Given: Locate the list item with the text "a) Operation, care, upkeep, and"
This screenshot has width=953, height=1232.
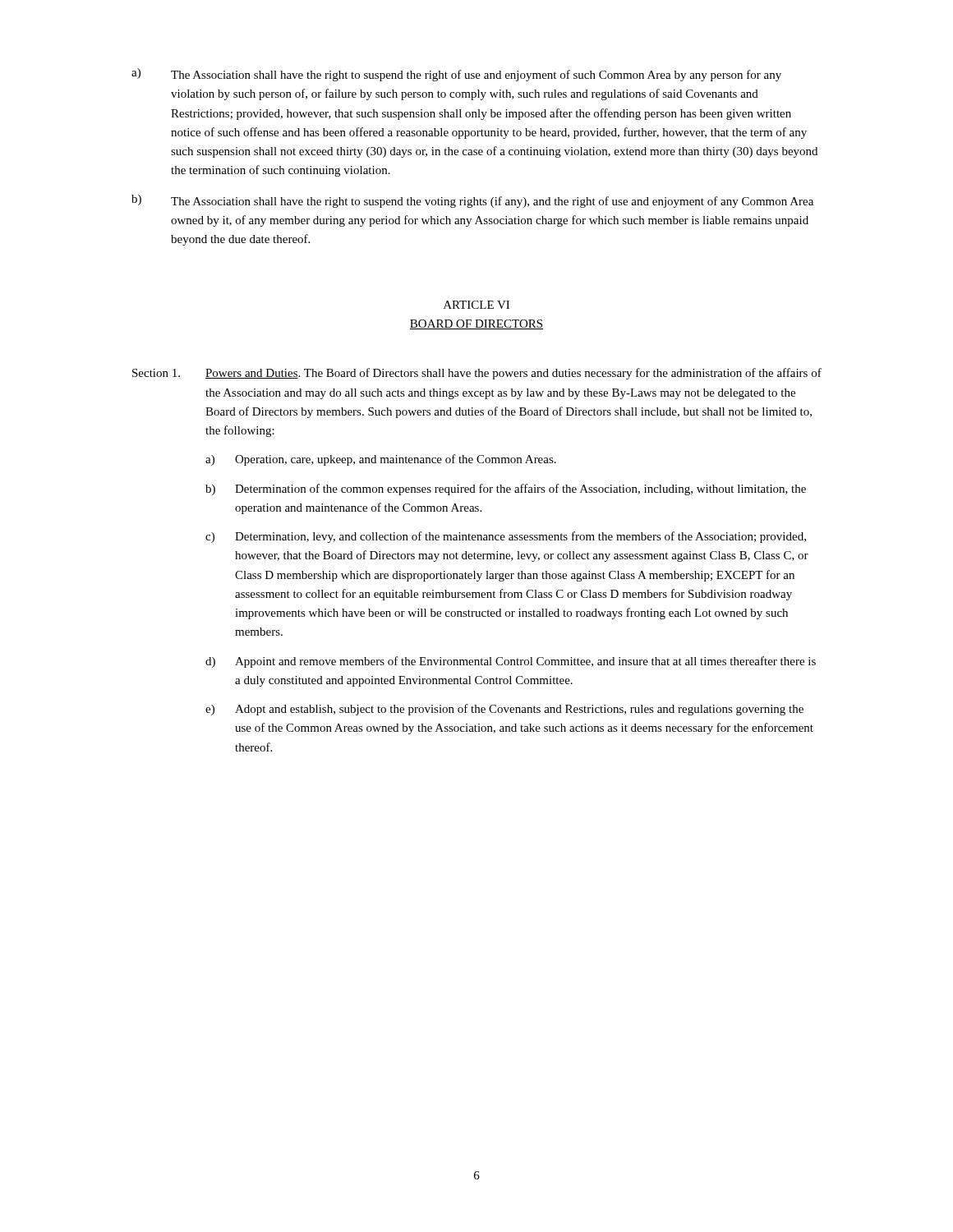Looking at the screenshot, I should coord(513,460).
